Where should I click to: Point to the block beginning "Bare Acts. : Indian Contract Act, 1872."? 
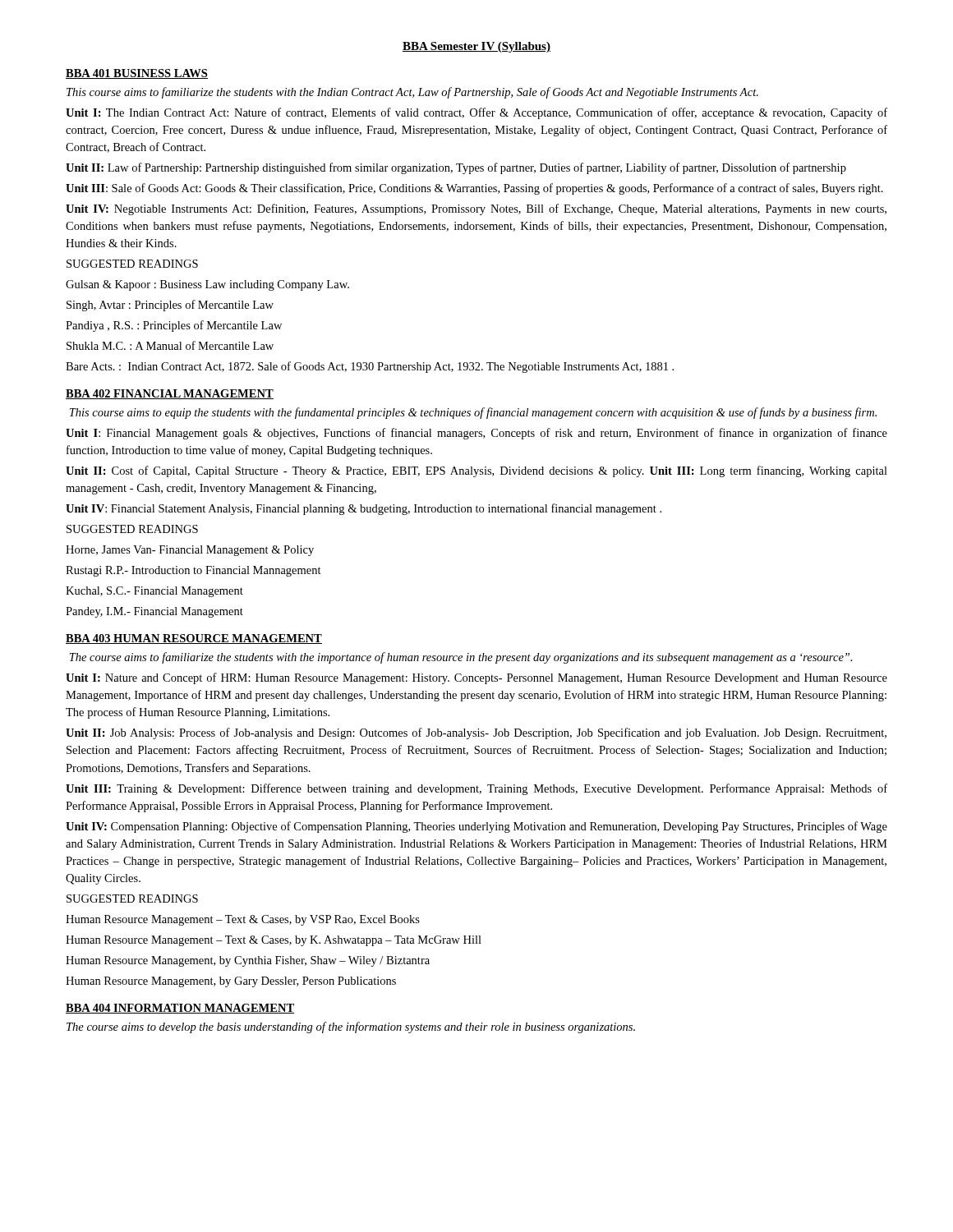click(x=476, y=367)
